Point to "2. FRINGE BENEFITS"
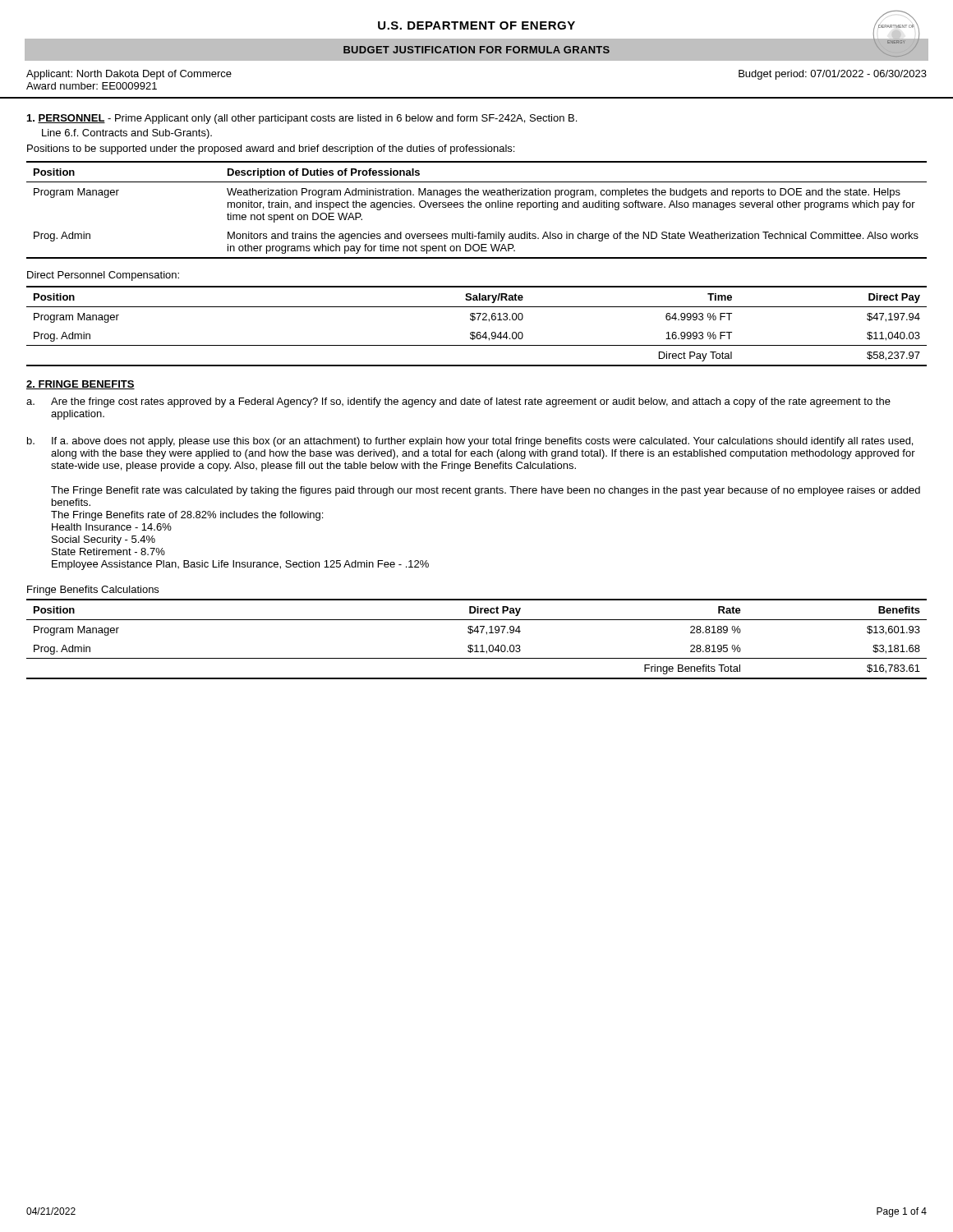 (80, 384)
